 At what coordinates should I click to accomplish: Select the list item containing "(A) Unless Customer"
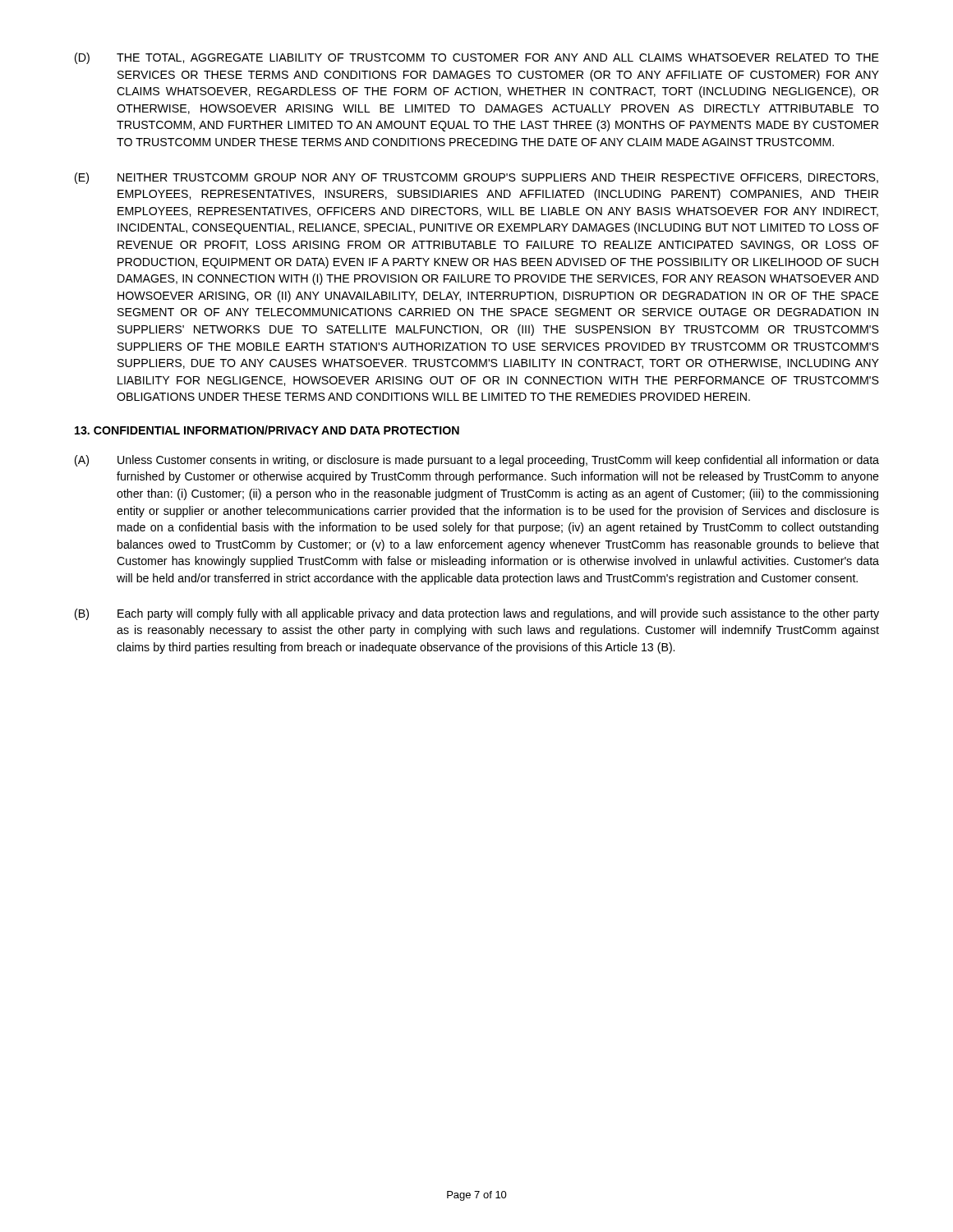[x=476, y=519]
